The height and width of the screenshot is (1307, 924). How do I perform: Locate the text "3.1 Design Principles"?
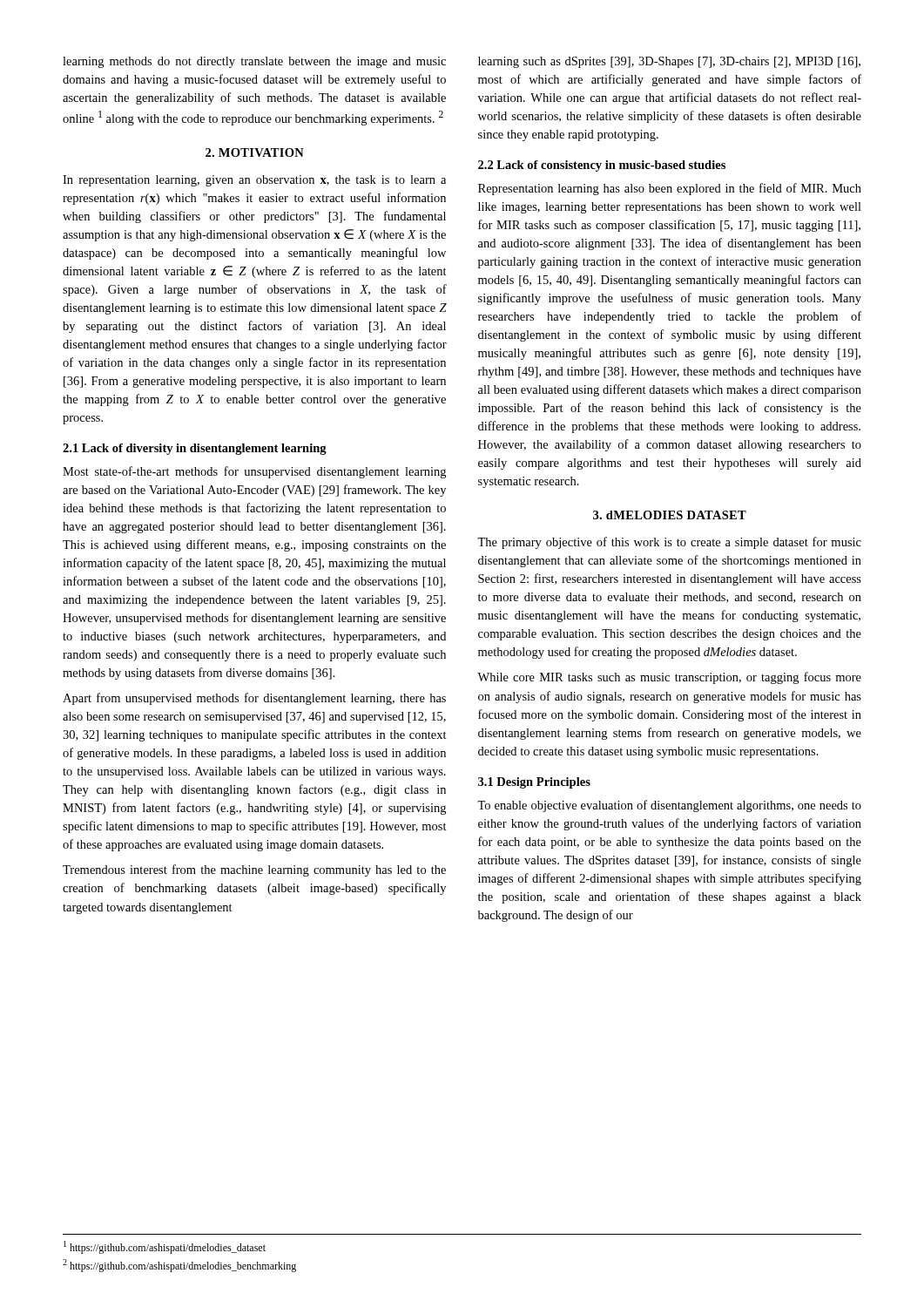point(534,783)
